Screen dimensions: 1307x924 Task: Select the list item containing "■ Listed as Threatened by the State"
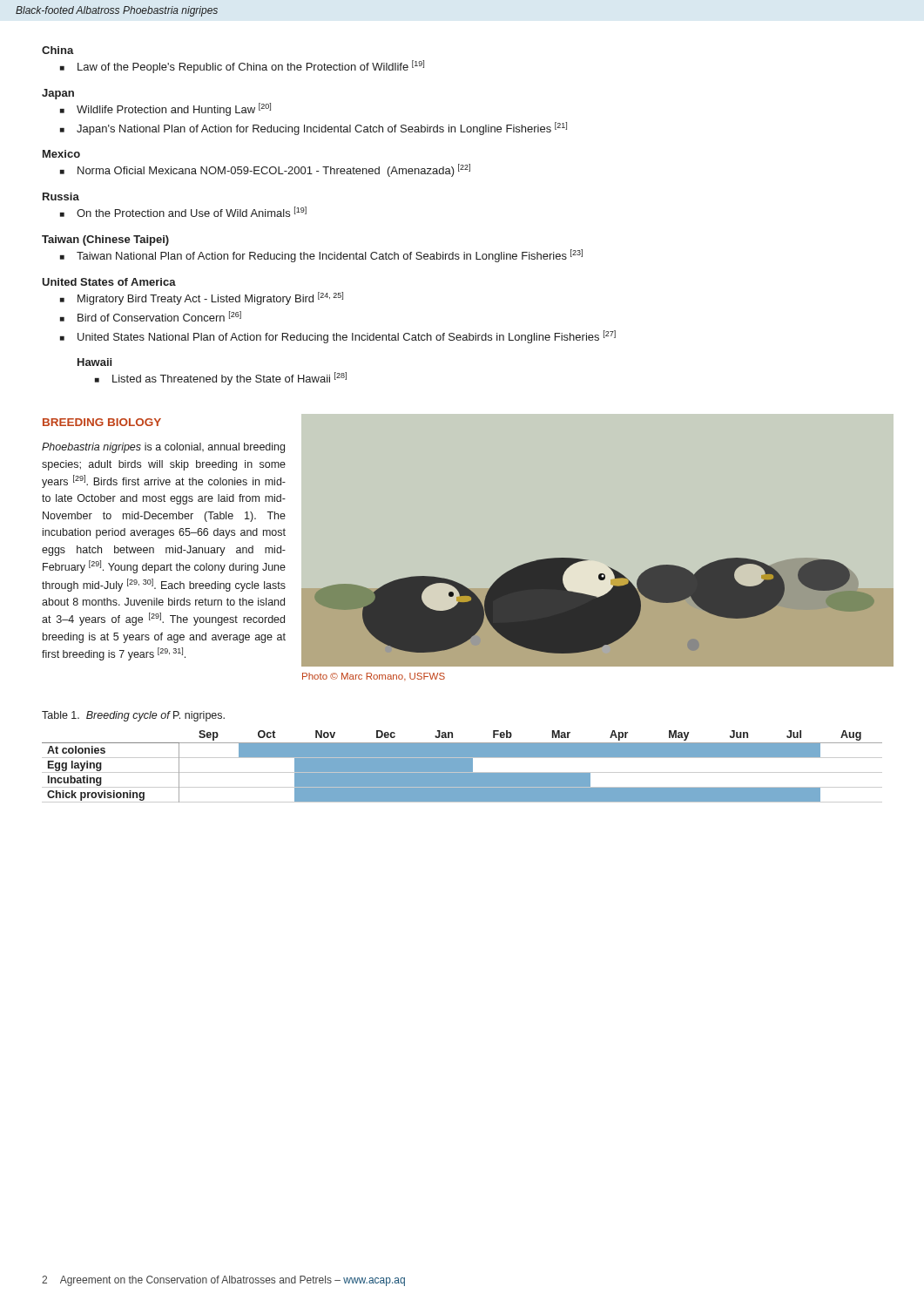[221, 379]
